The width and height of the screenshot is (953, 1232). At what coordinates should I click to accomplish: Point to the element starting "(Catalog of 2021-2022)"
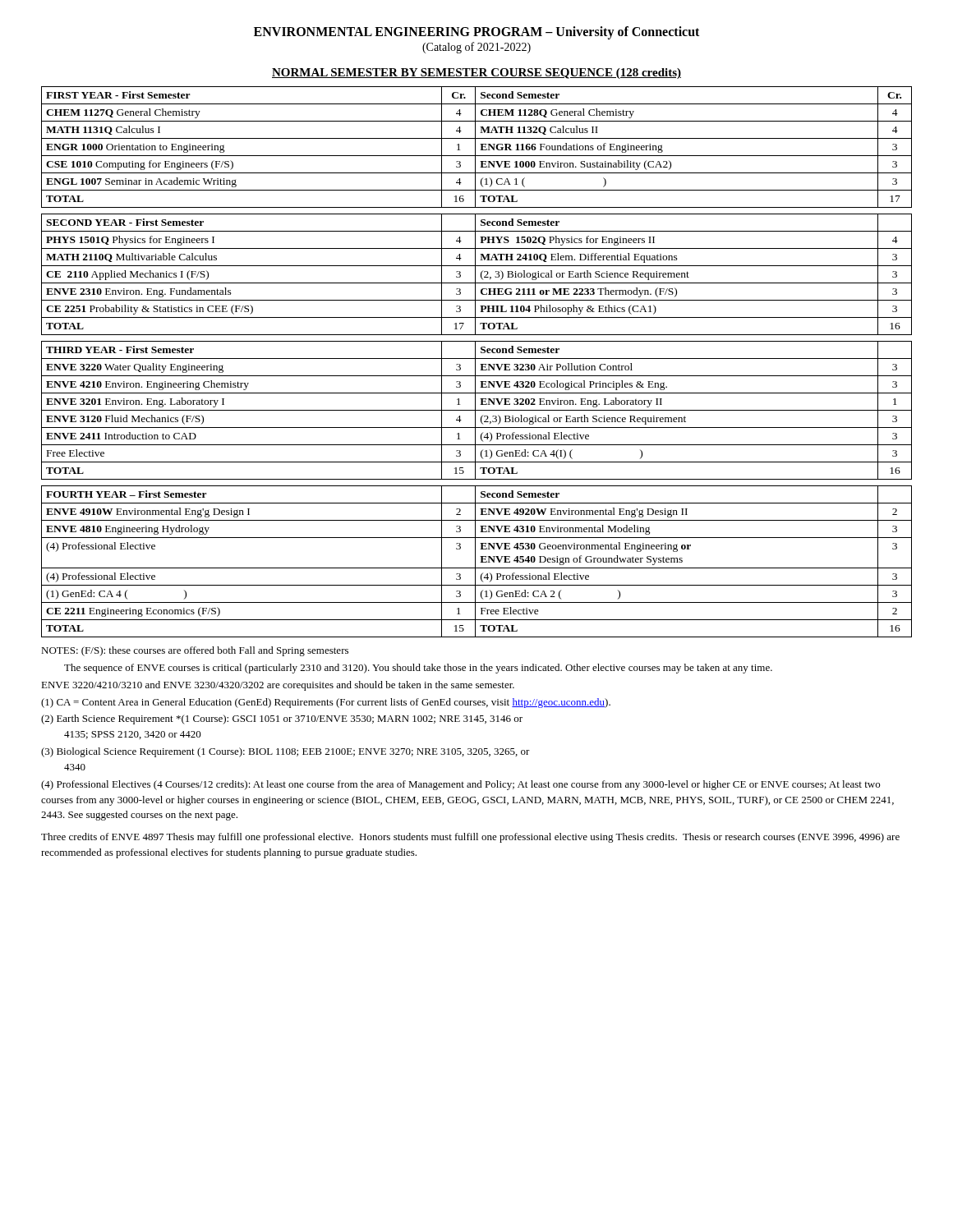pos(476,47)
